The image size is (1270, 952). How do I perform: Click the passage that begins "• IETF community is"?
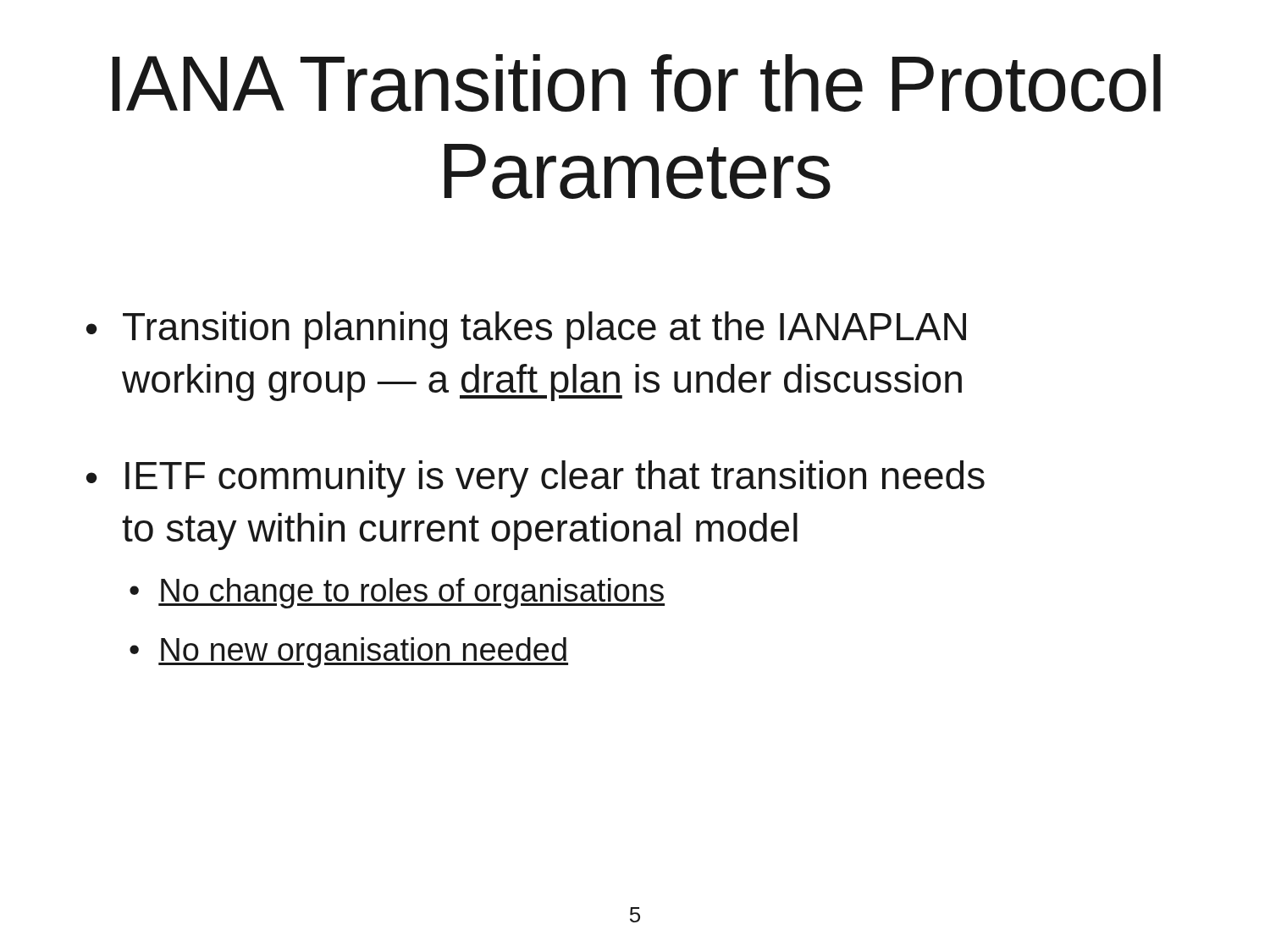pyautogui.click(x=535, y=502)
